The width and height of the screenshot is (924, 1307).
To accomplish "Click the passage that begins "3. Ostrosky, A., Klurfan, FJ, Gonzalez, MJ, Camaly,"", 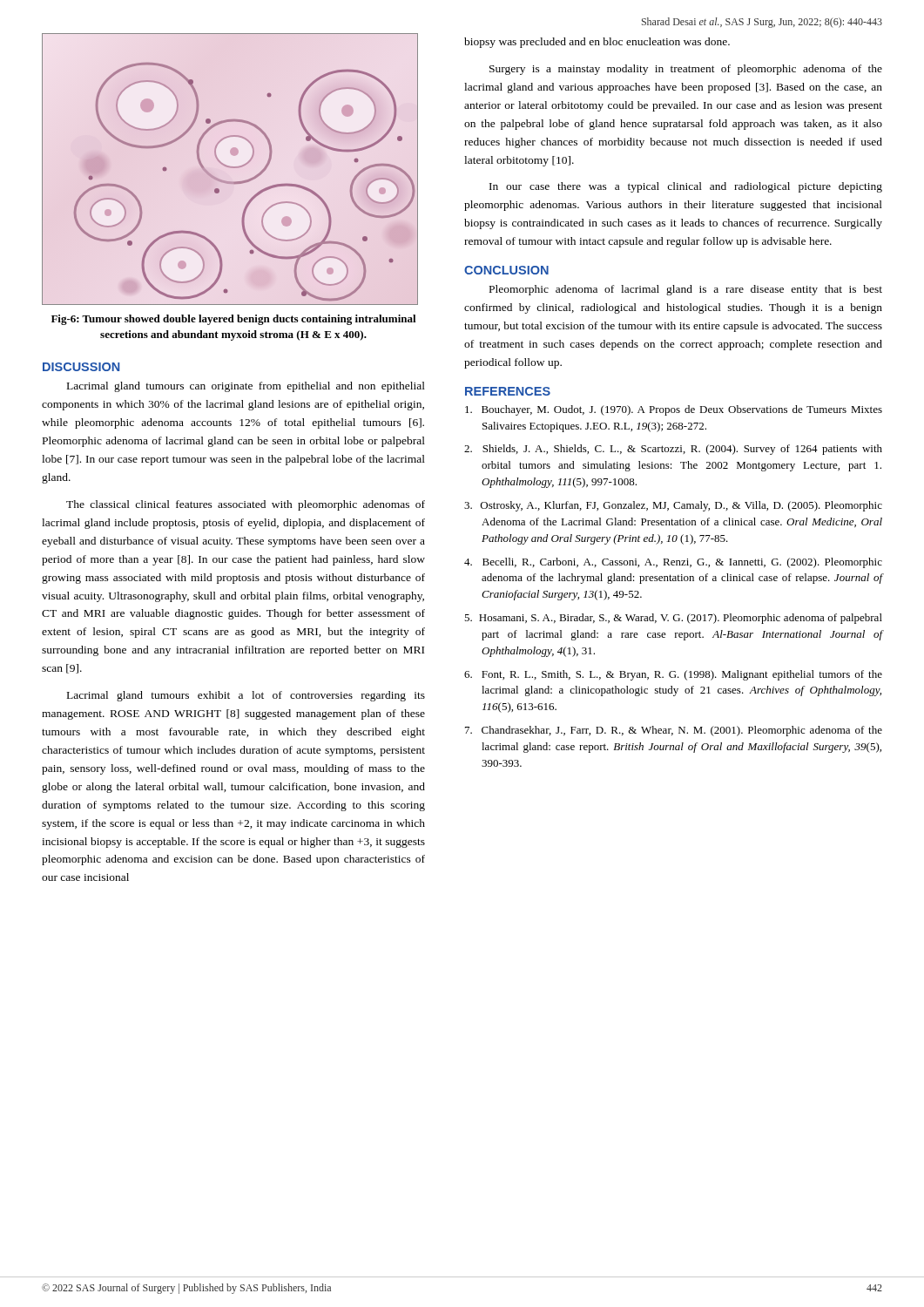I will pyautogui.click(x=673, y=521).
